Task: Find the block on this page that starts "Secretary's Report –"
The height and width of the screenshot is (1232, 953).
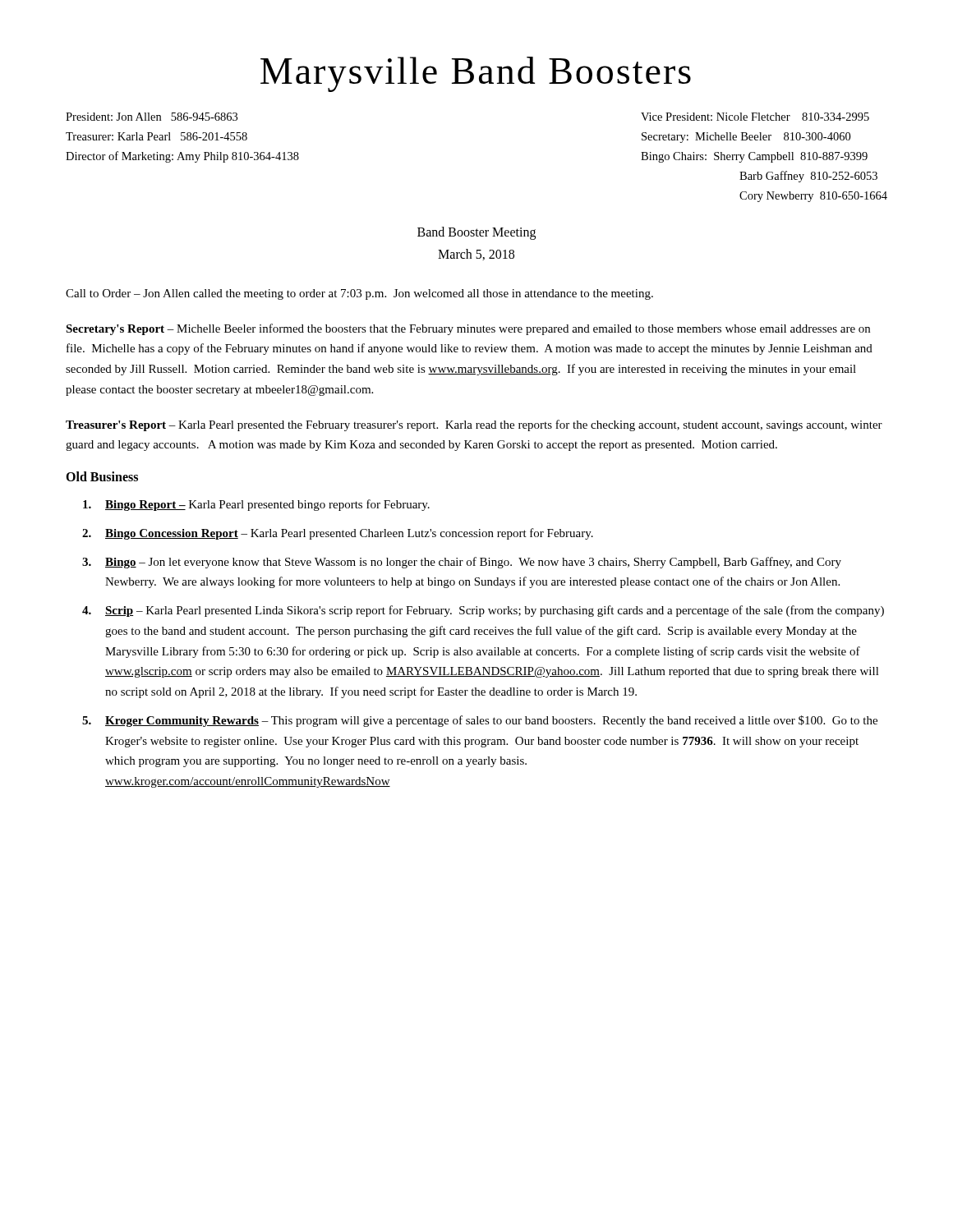Action: pyautogui.click(x=469, y=359)
